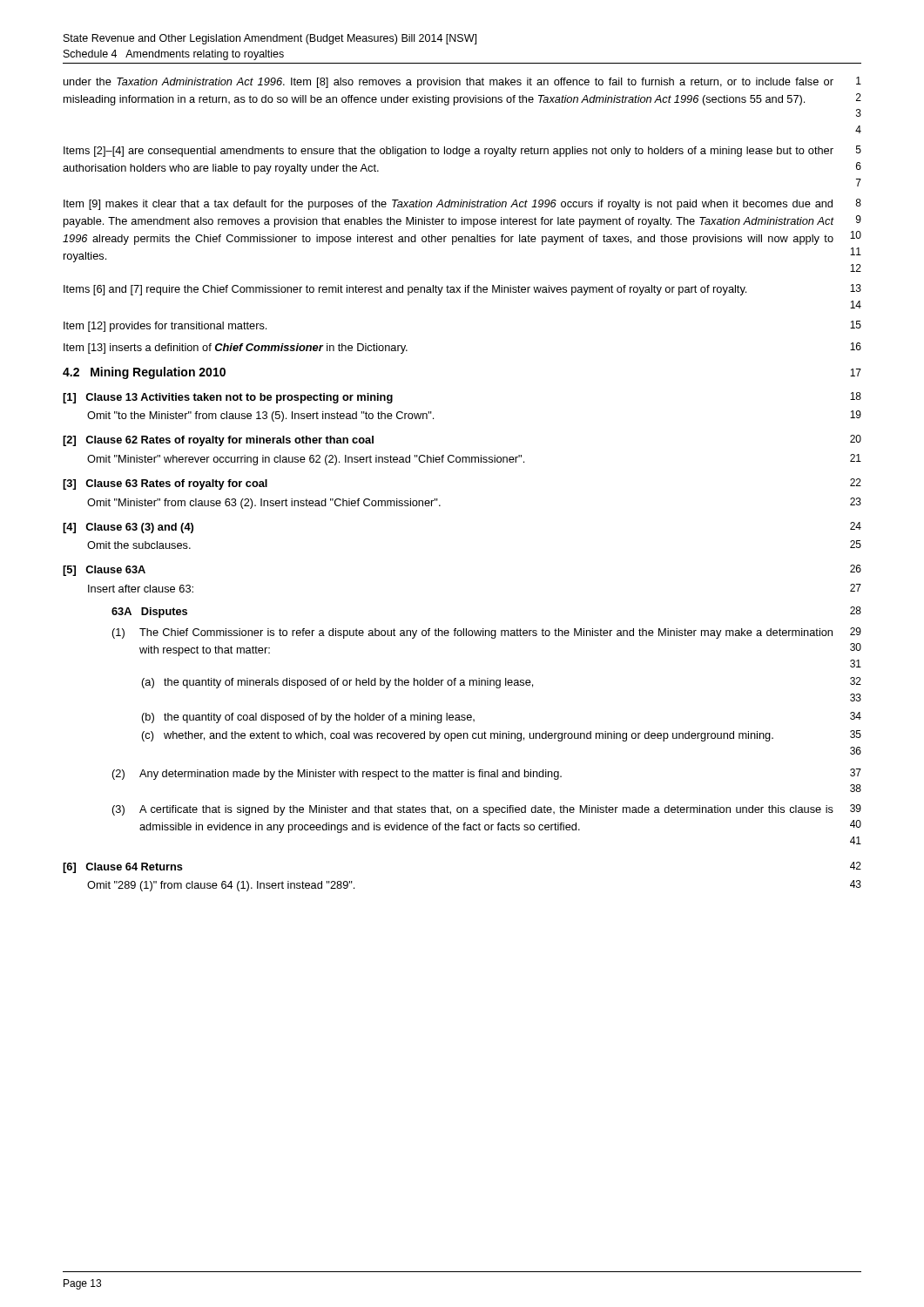The width and height of the screenshot is (924, 1307).
Task: Find the section header on this page that starts "4.2 Mining Regulation"
Action: click(148, 372)
